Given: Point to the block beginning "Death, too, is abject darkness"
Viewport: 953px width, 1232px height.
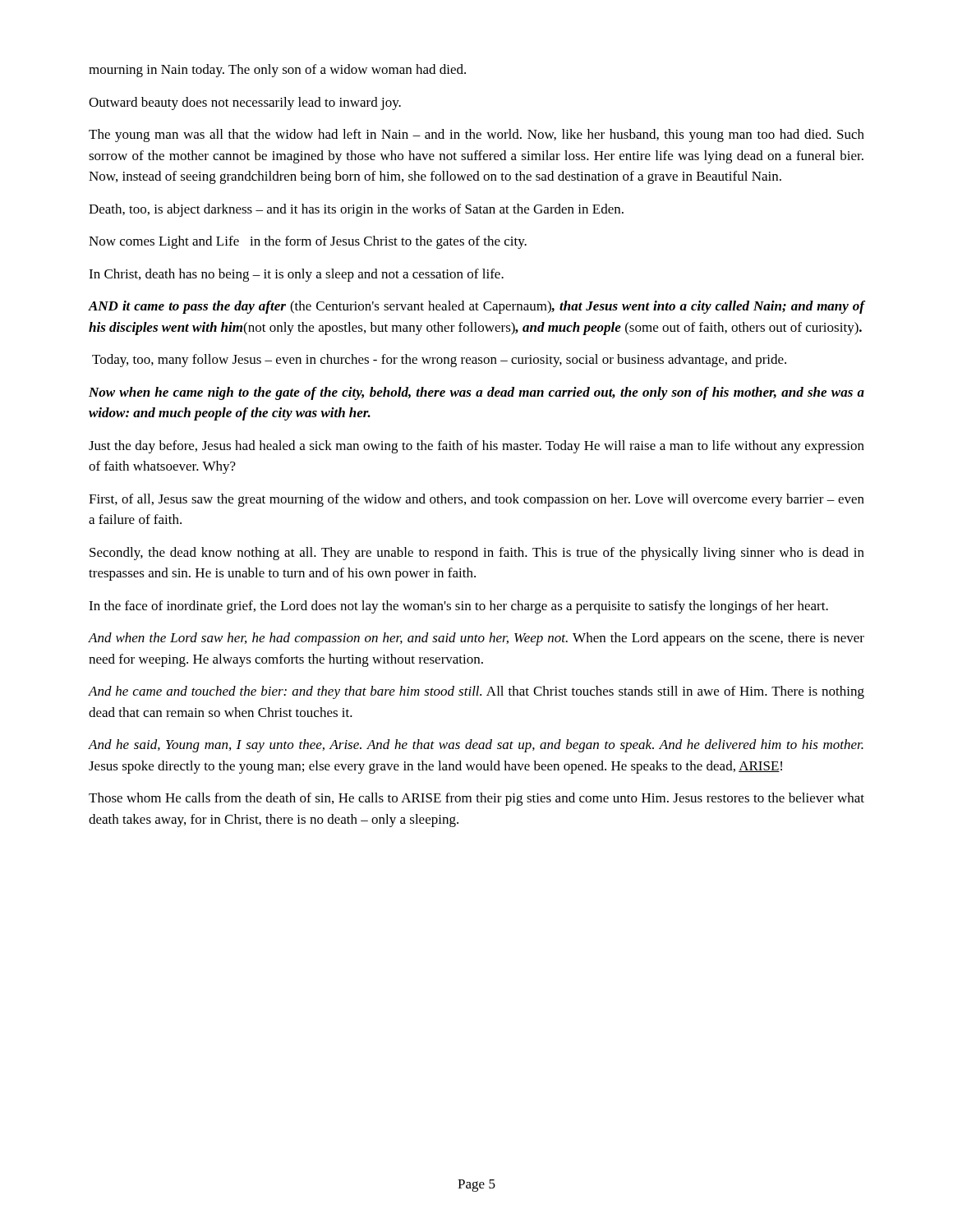Looking at the screenshot, I should point(357,209).
